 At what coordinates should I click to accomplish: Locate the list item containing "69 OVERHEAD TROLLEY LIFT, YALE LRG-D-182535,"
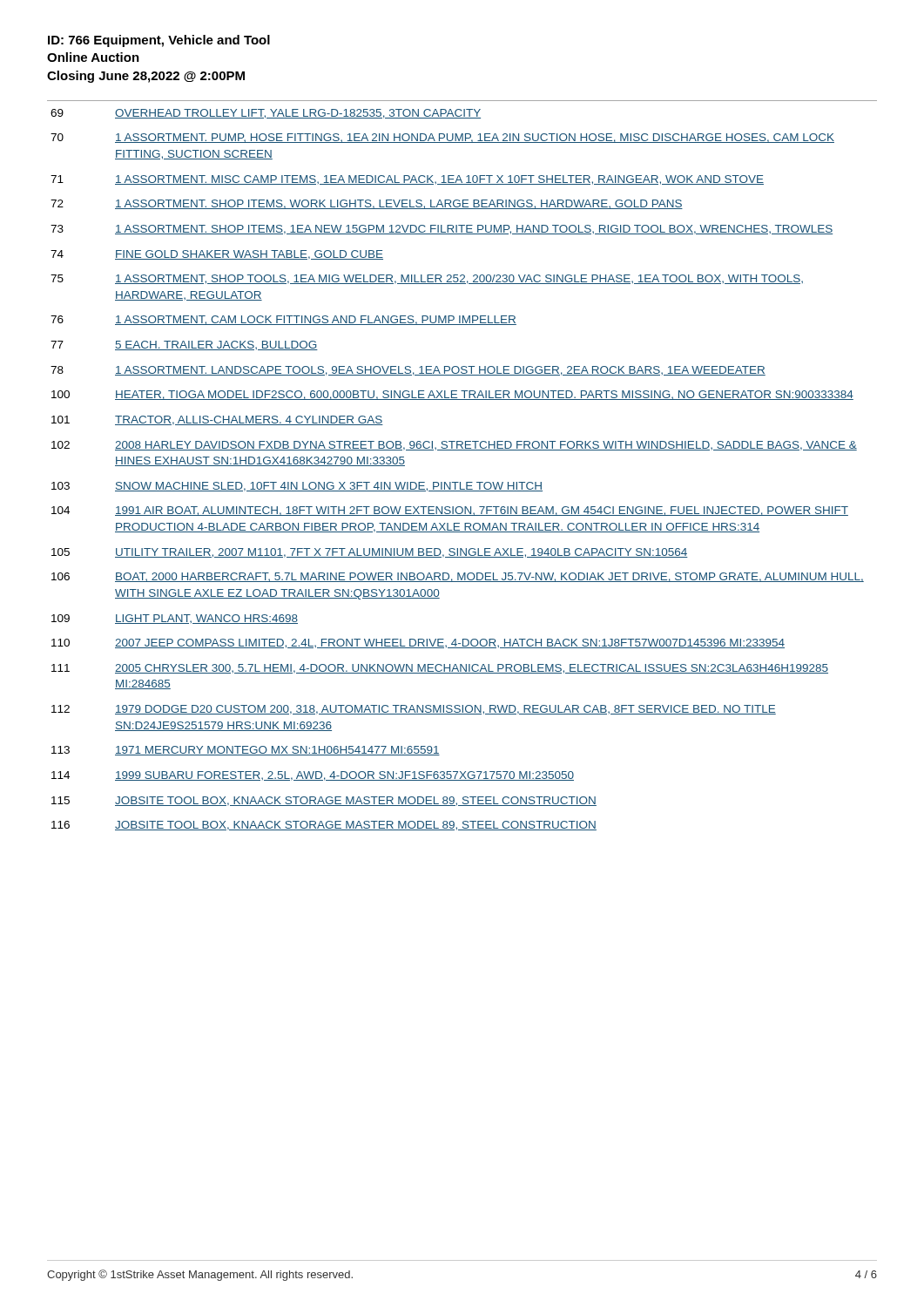(462, 113)
